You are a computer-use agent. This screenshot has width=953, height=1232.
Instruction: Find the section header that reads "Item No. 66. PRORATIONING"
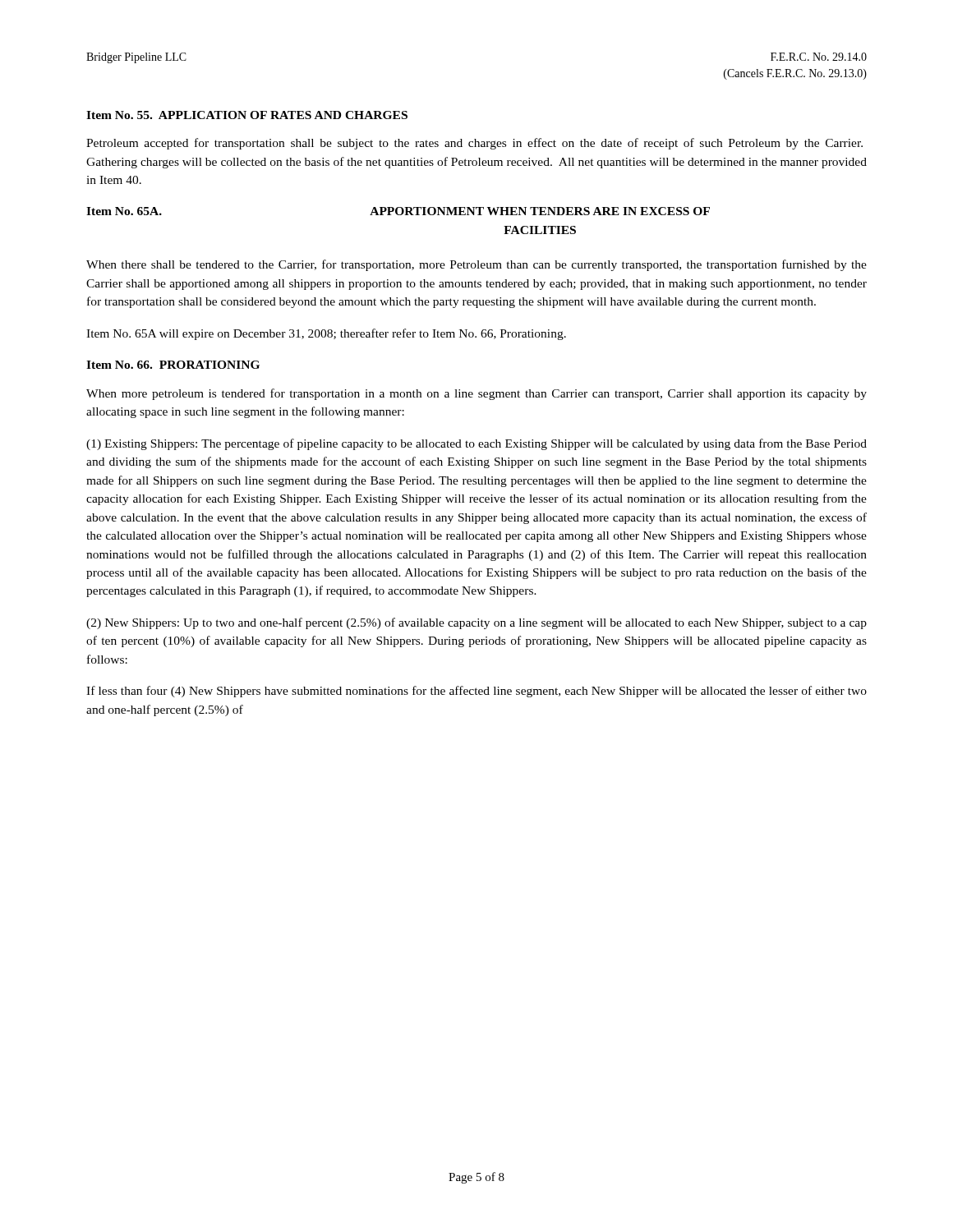point(173,364)
